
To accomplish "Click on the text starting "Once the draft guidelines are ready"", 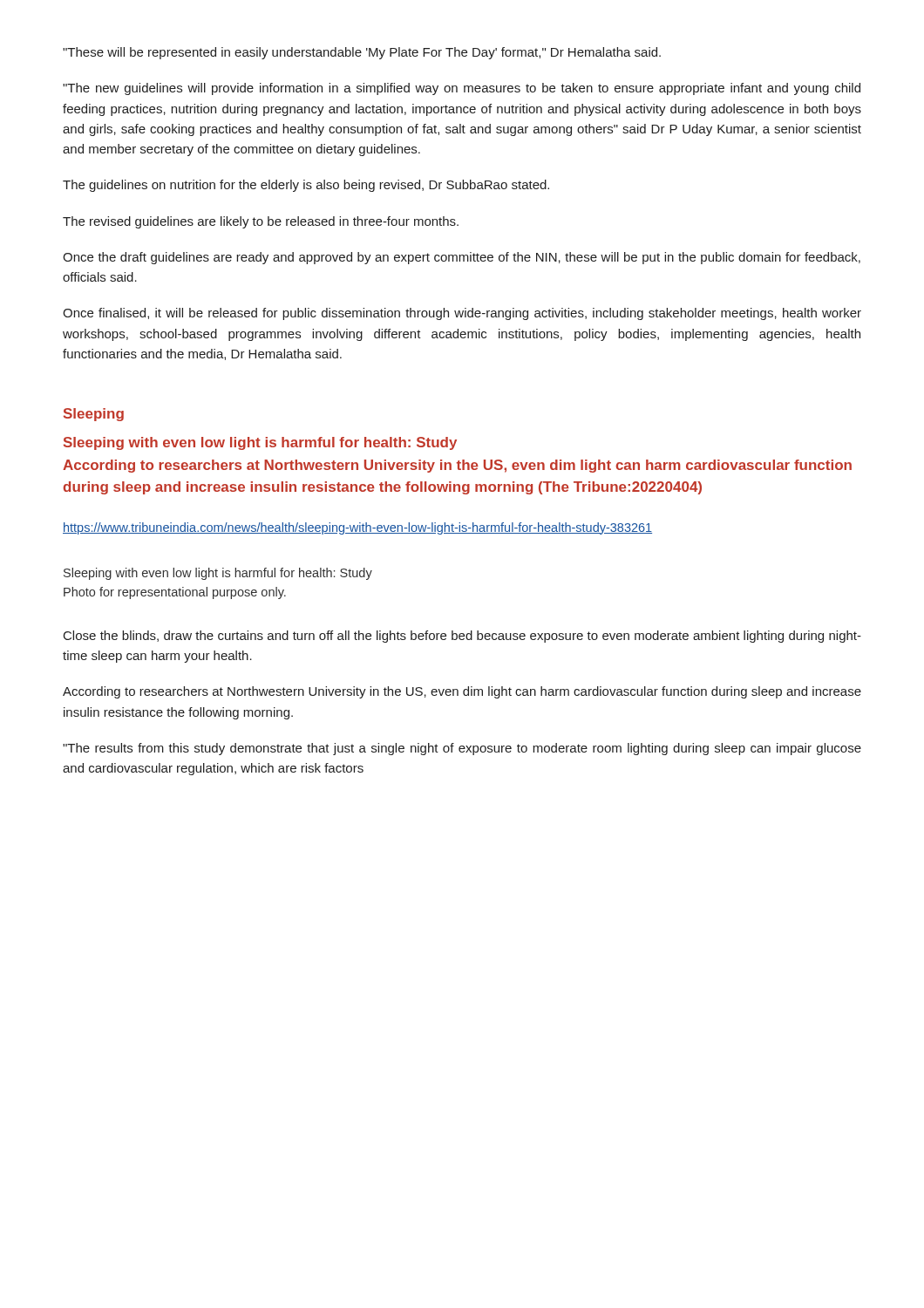I will pyautogui.click(x=462, y=267).
